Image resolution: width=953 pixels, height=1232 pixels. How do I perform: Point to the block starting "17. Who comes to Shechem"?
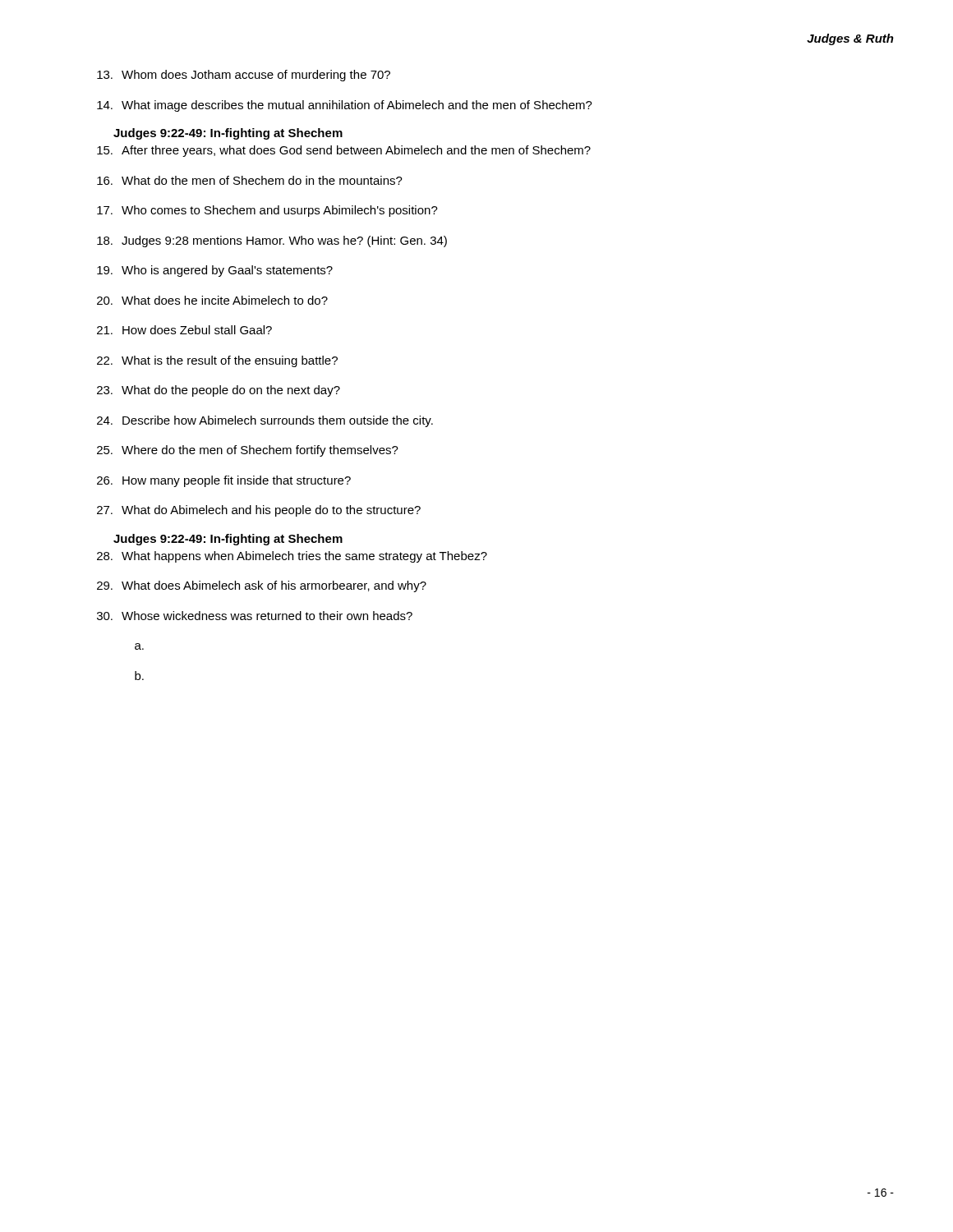[267, 211]
